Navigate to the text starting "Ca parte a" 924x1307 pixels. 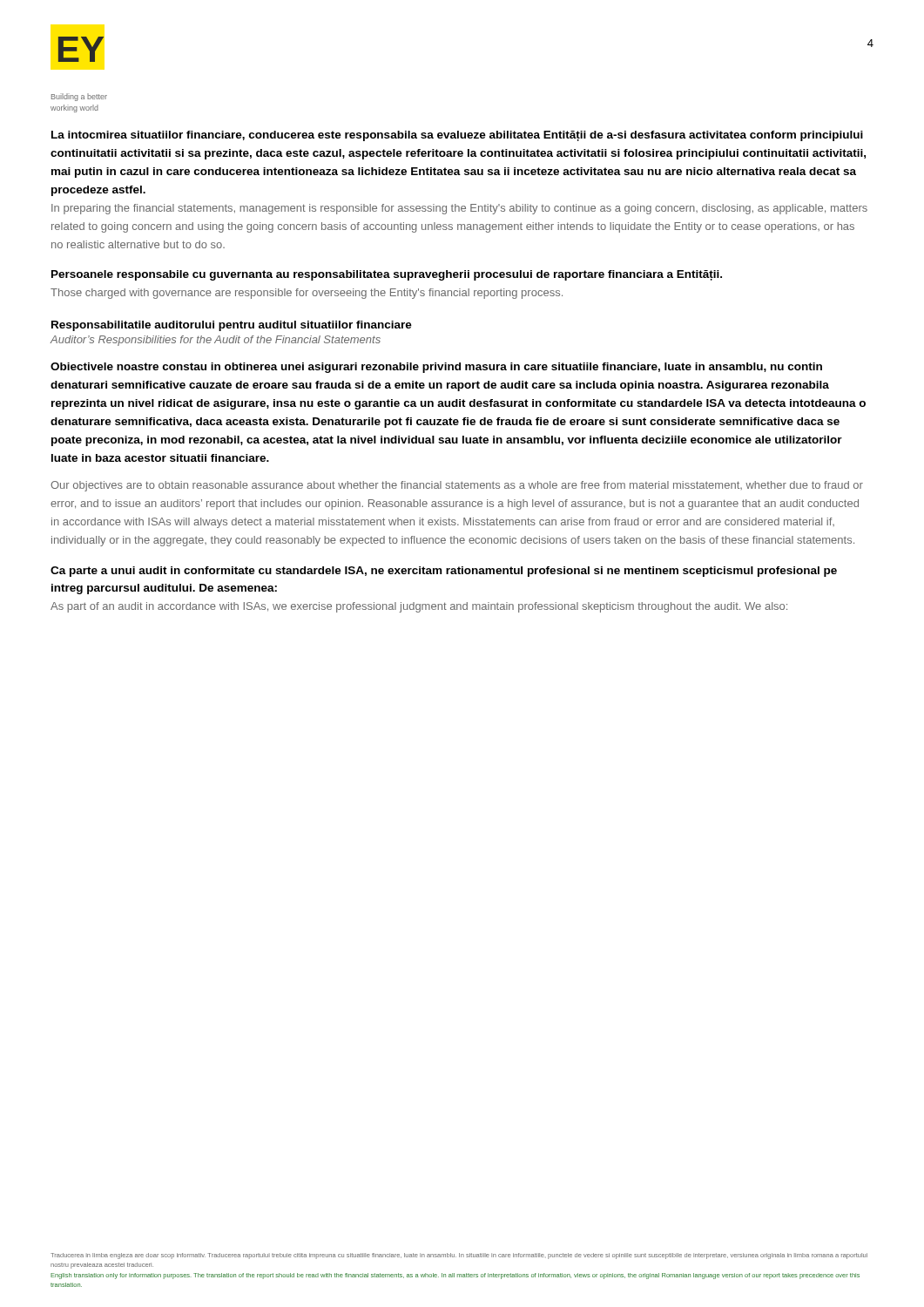click(x=444, y=572)
